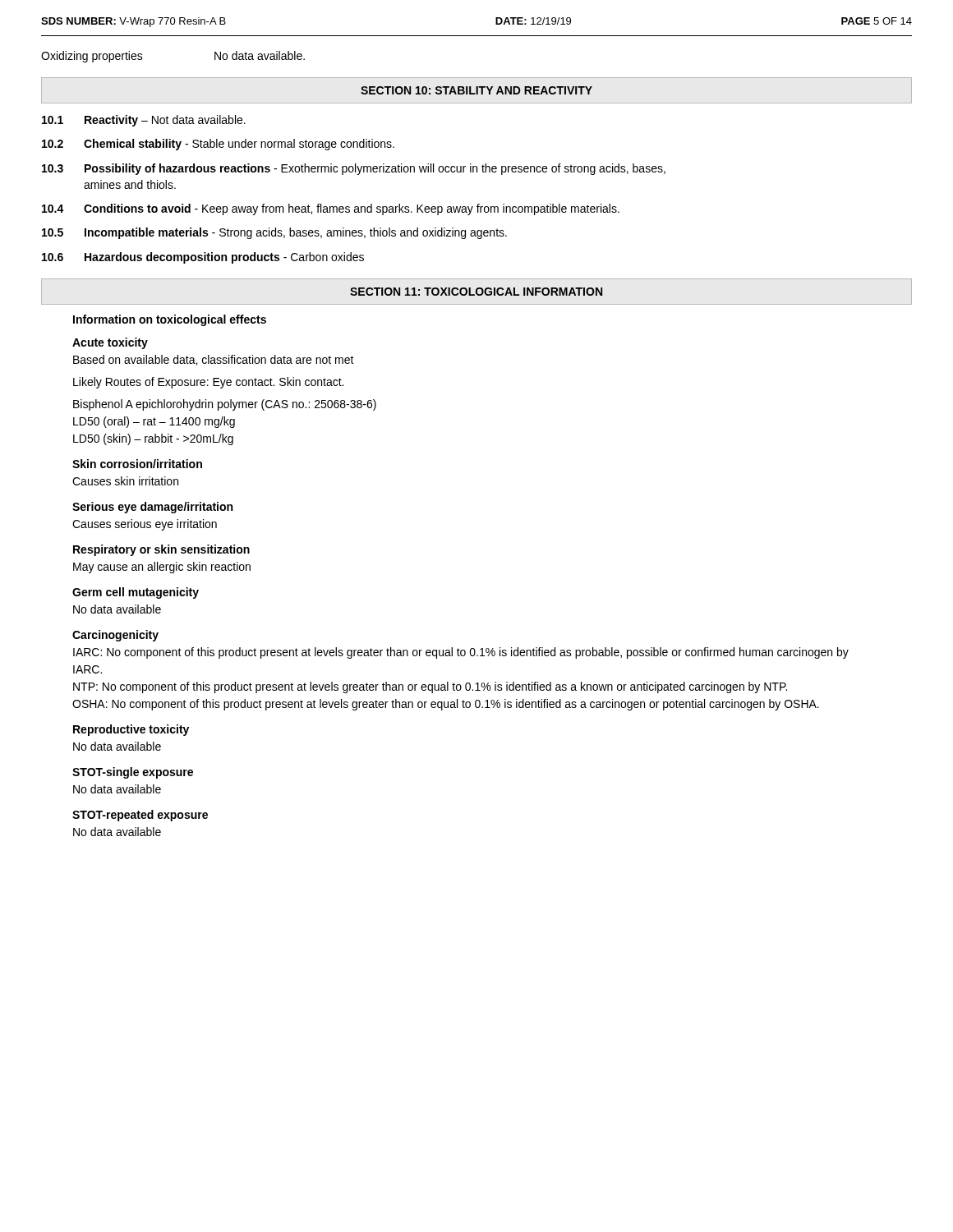Click on the text starting "10.1 Reactivity –"

[x=144, y=120]
